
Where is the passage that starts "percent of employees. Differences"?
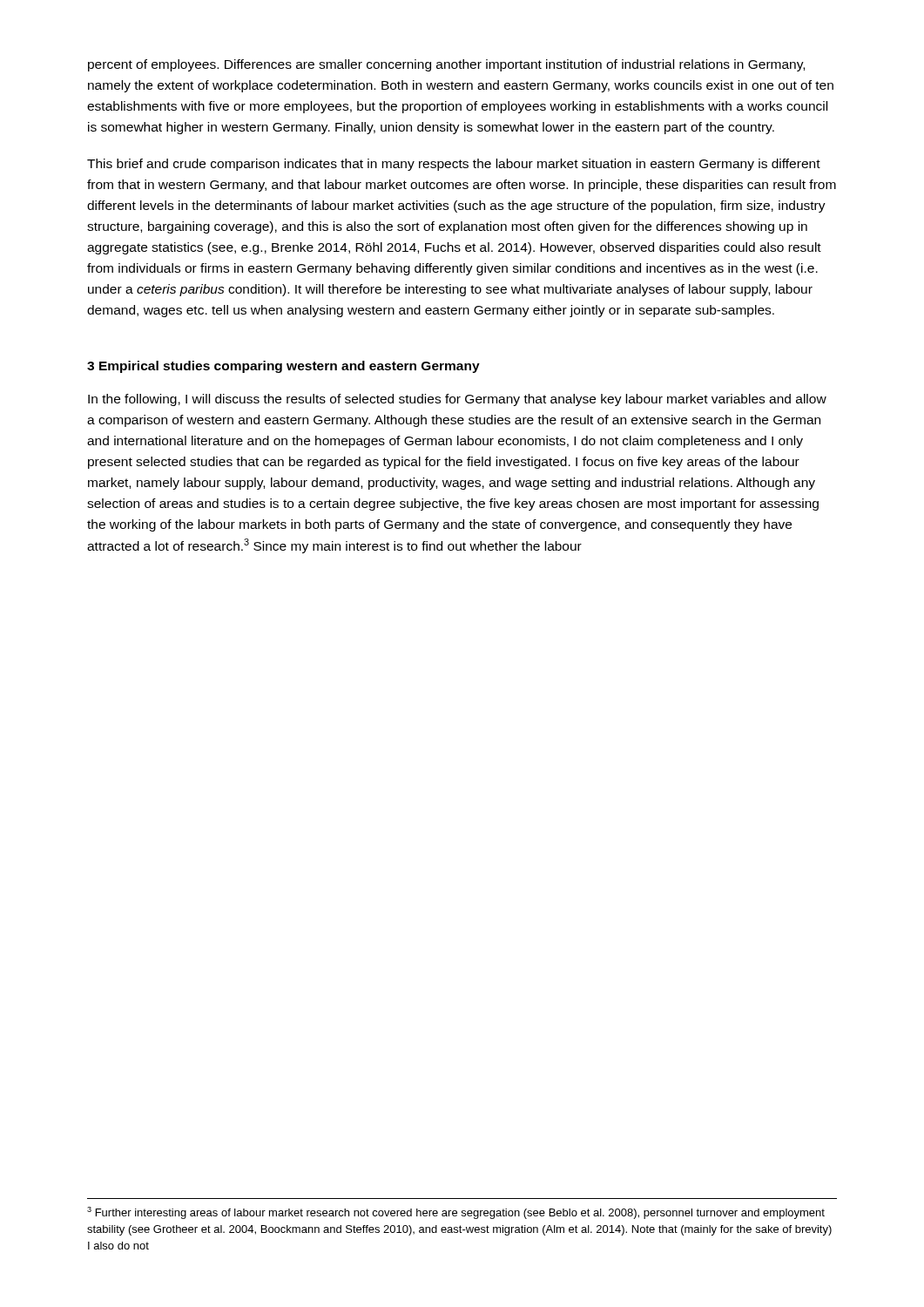tap(461, 95)
